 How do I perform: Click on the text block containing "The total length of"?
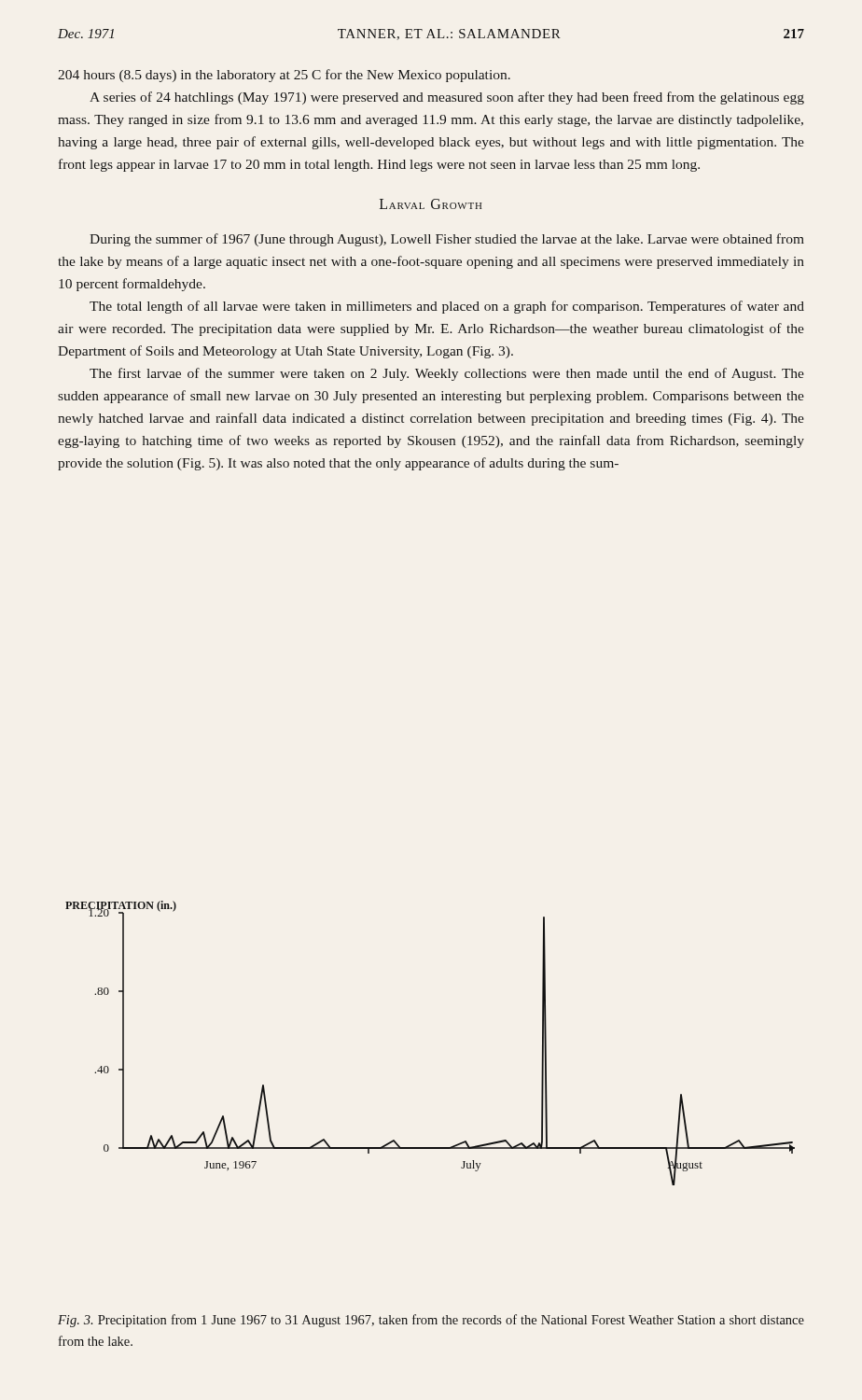431,329
